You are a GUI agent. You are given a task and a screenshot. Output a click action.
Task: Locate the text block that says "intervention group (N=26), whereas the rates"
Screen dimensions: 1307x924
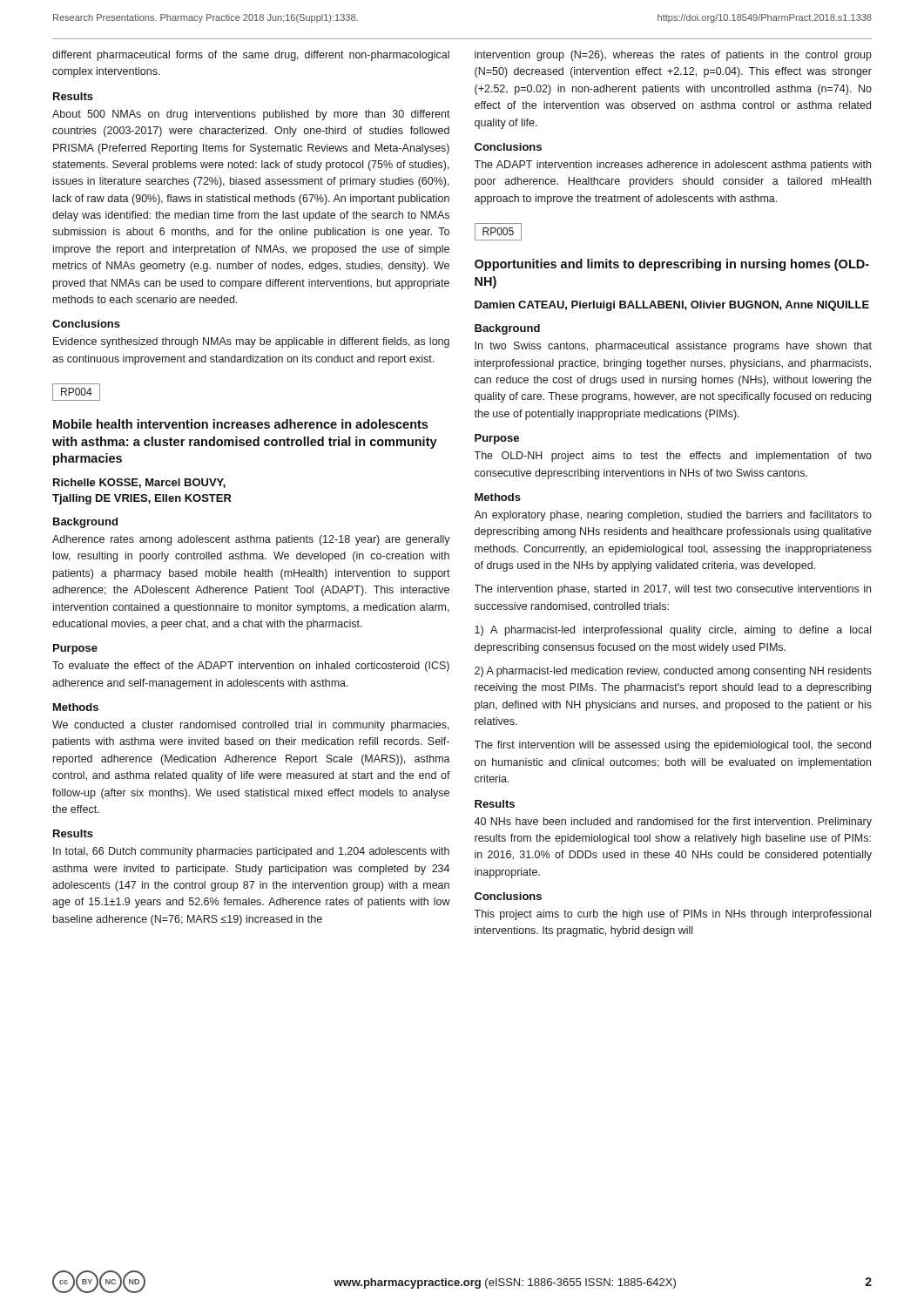(673, 89)
